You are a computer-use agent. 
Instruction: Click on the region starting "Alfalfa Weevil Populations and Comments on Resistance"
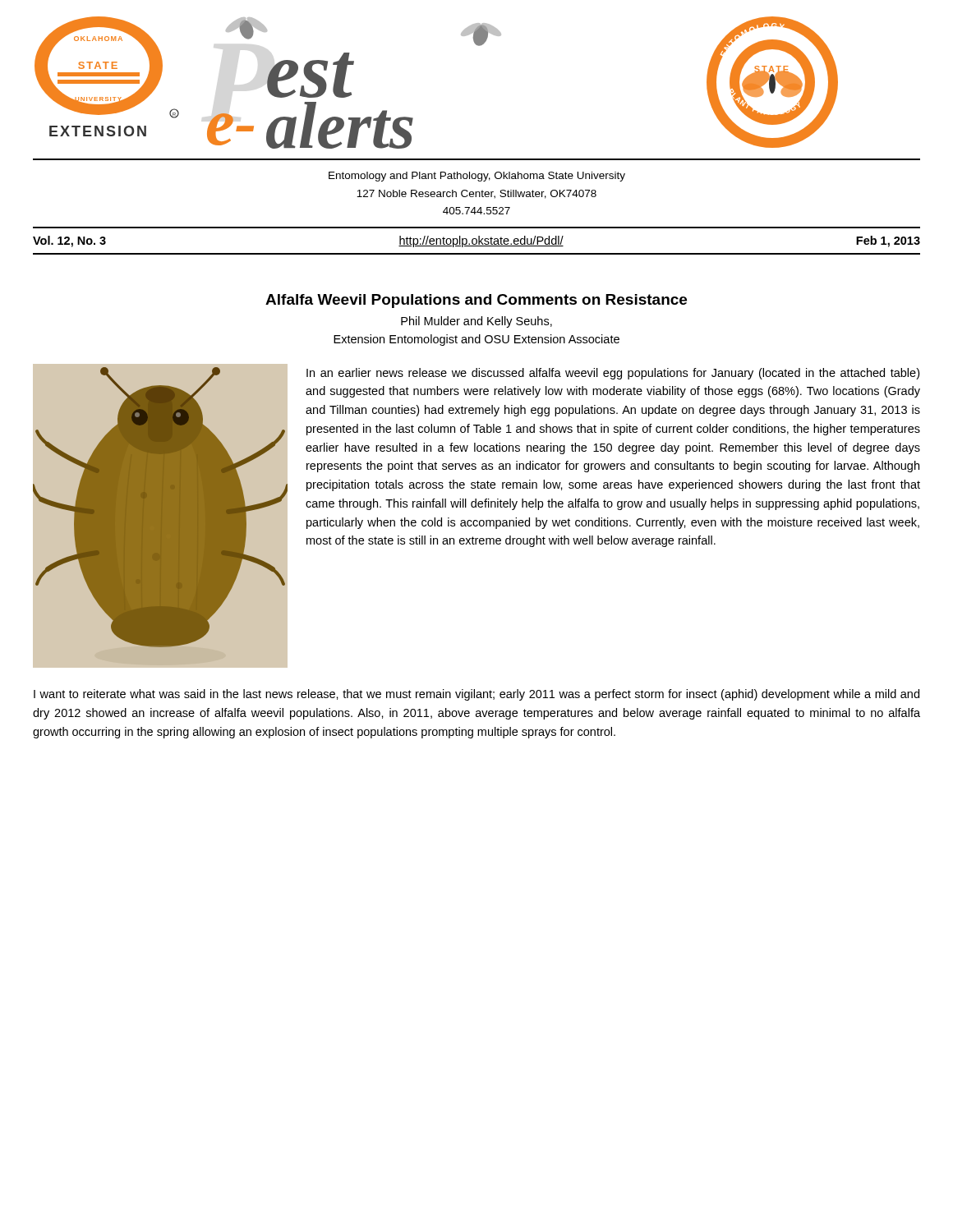click(476, 299)
